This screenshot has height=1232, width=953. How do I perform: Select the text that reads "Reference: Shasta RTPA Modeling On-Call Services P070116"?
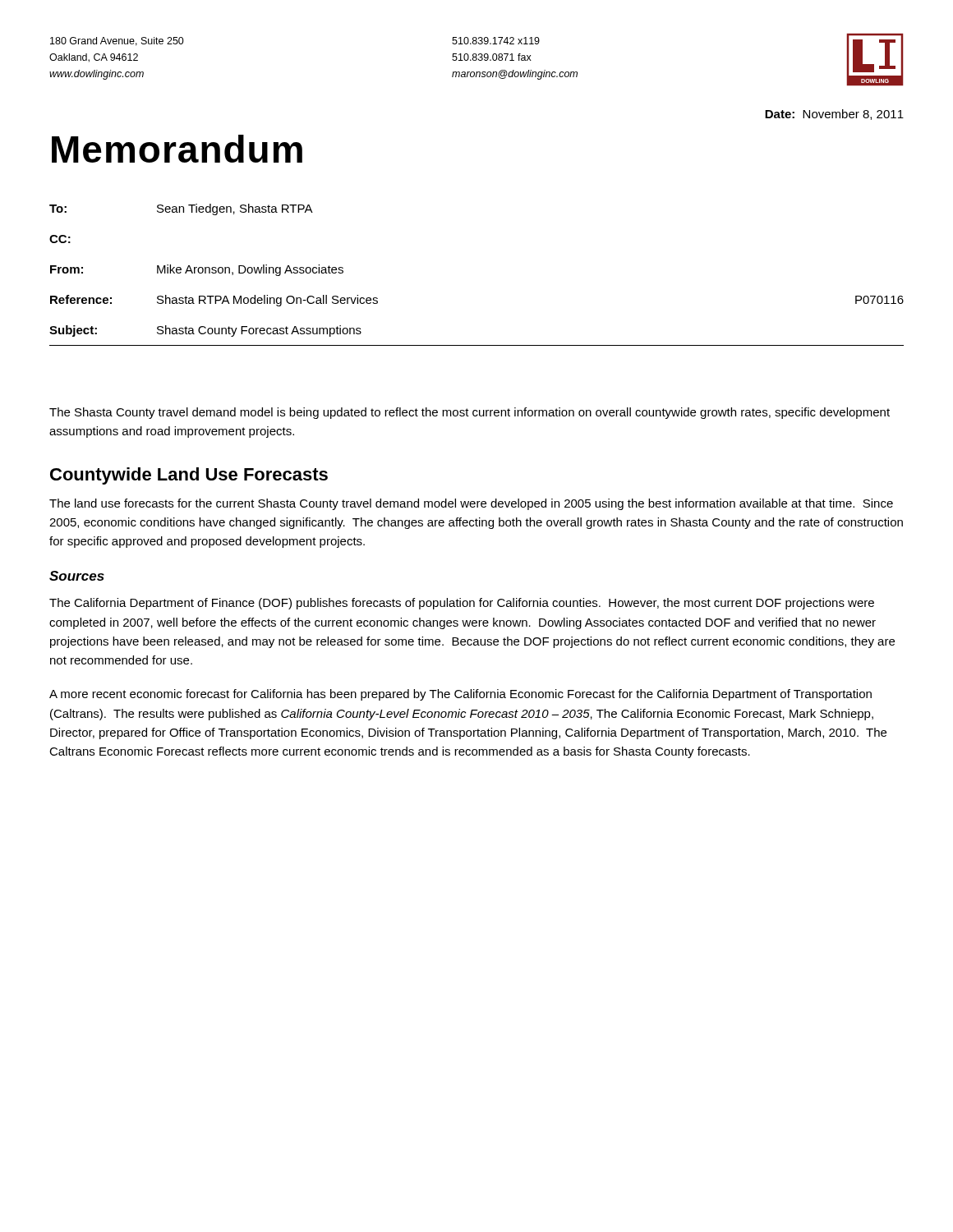point(78,300)
